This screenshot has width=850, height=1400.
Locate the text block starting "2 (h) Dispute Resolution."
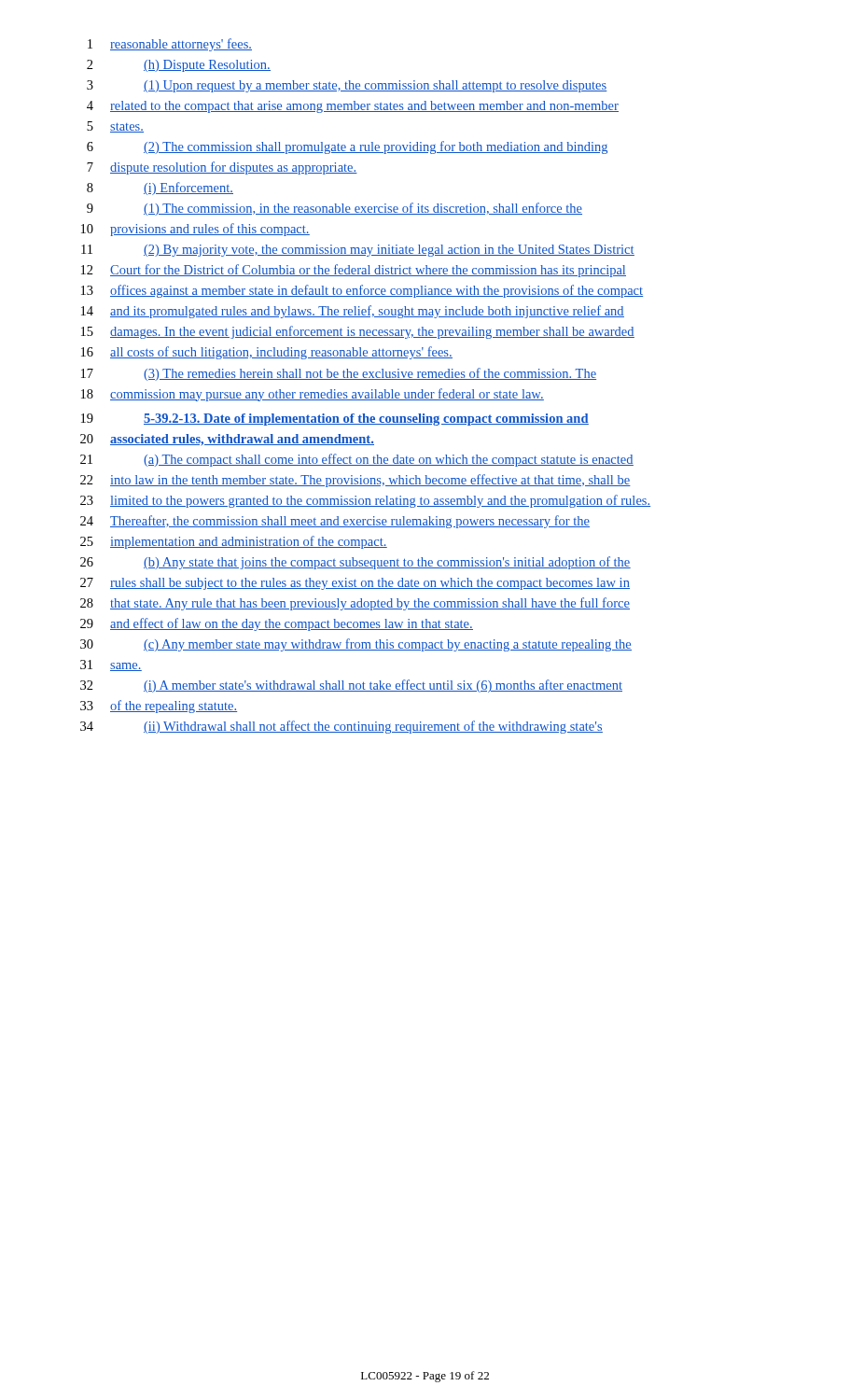[179, 66]
